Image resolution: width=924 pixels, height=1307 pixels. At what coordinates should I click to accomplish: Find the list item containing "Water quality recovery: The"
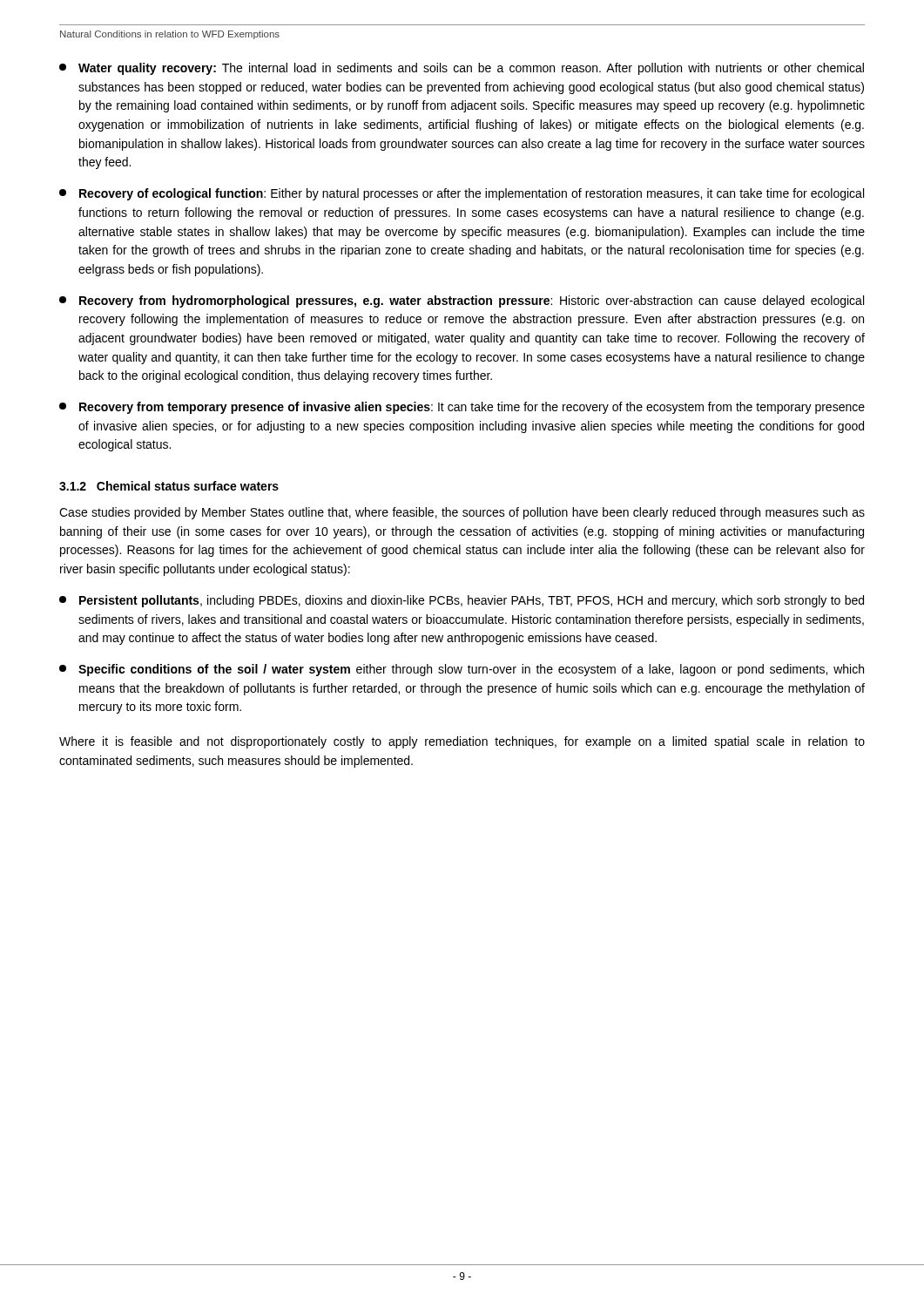(x=462, y=116)
